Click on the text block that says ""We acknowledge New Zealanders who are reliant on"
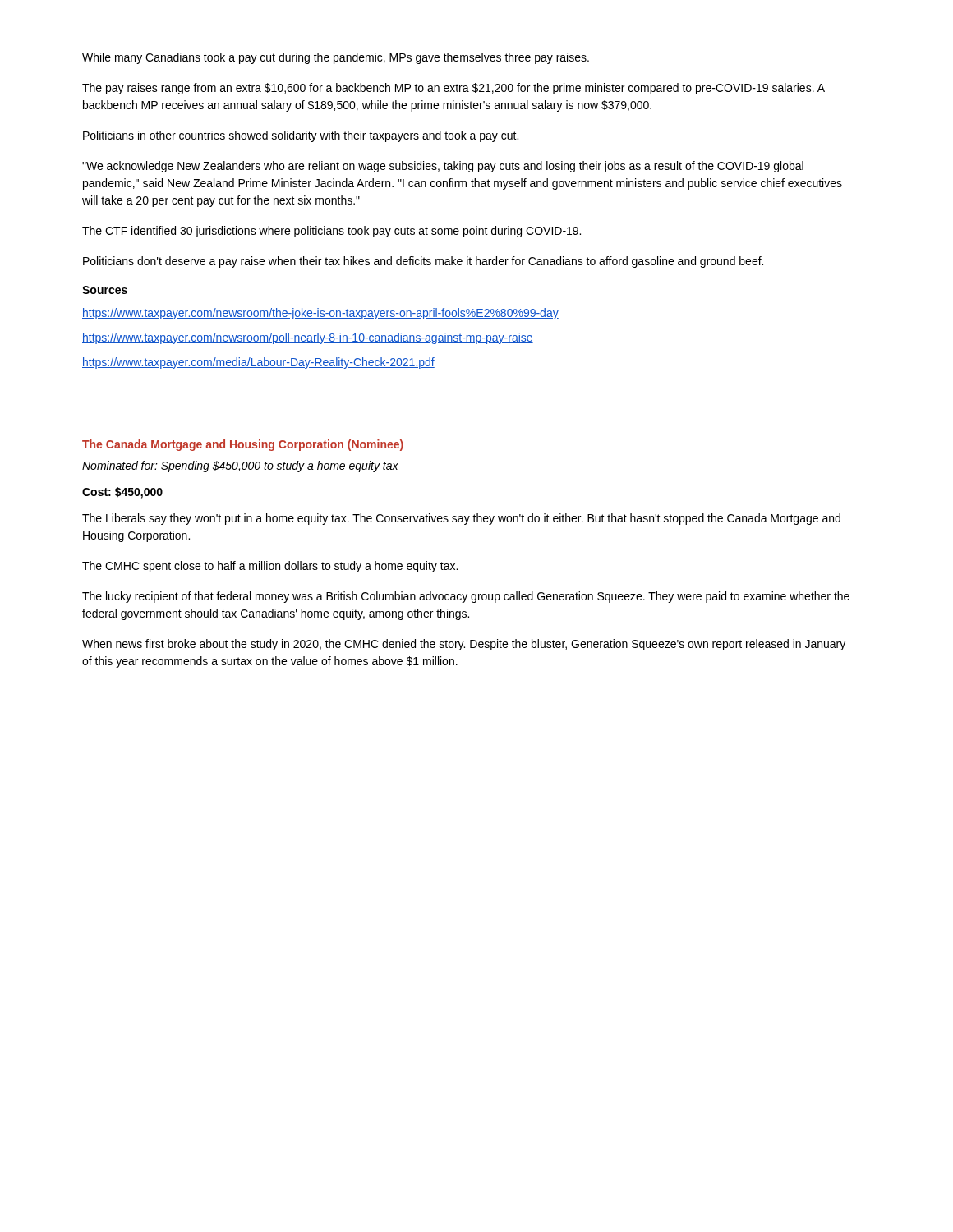 coord(462,183)
